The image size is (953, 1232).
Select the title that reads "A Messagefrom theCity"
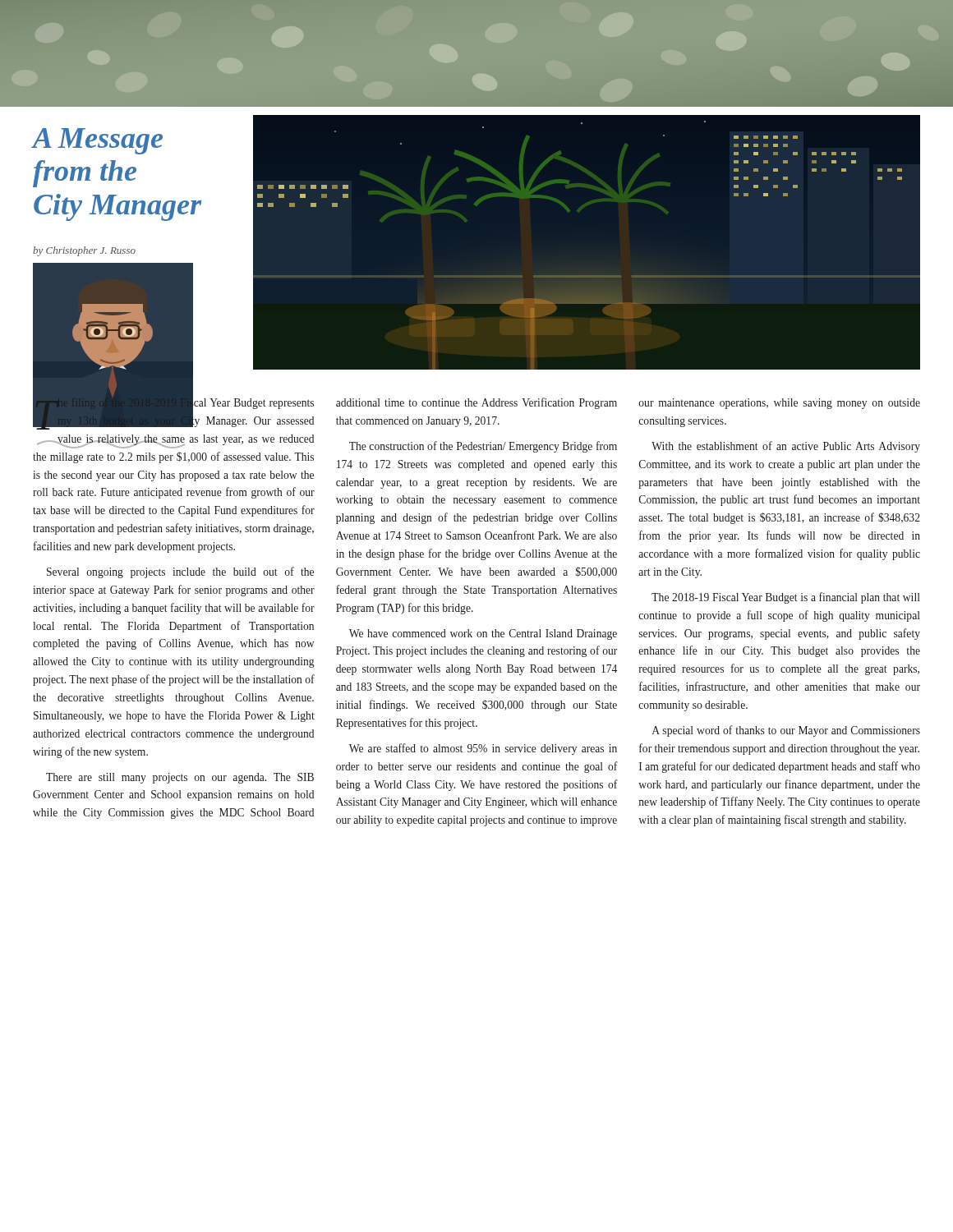coord(129,171)
